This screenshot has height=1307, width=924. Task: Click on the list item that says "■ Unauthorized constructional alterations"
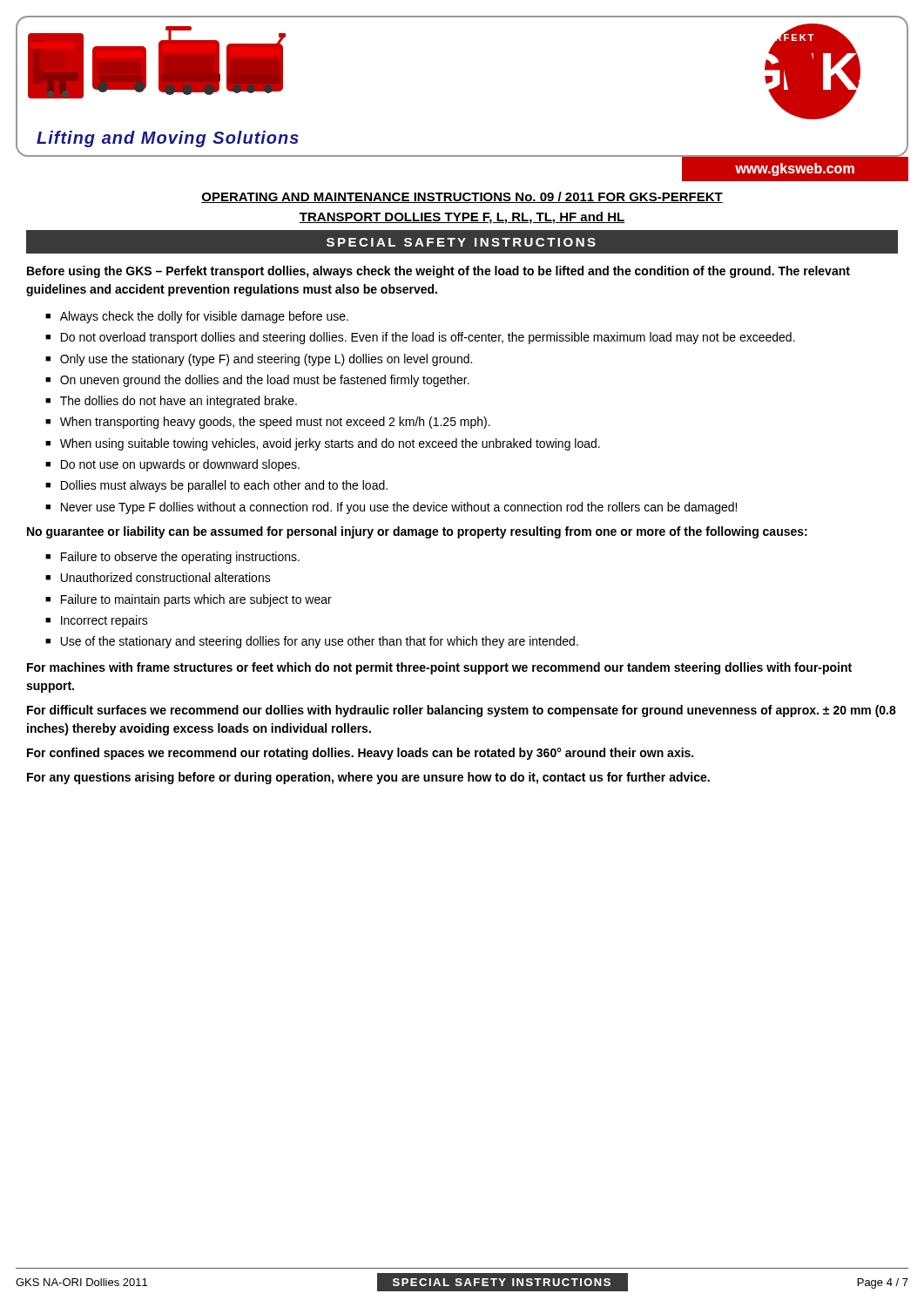tap(158, 578)
